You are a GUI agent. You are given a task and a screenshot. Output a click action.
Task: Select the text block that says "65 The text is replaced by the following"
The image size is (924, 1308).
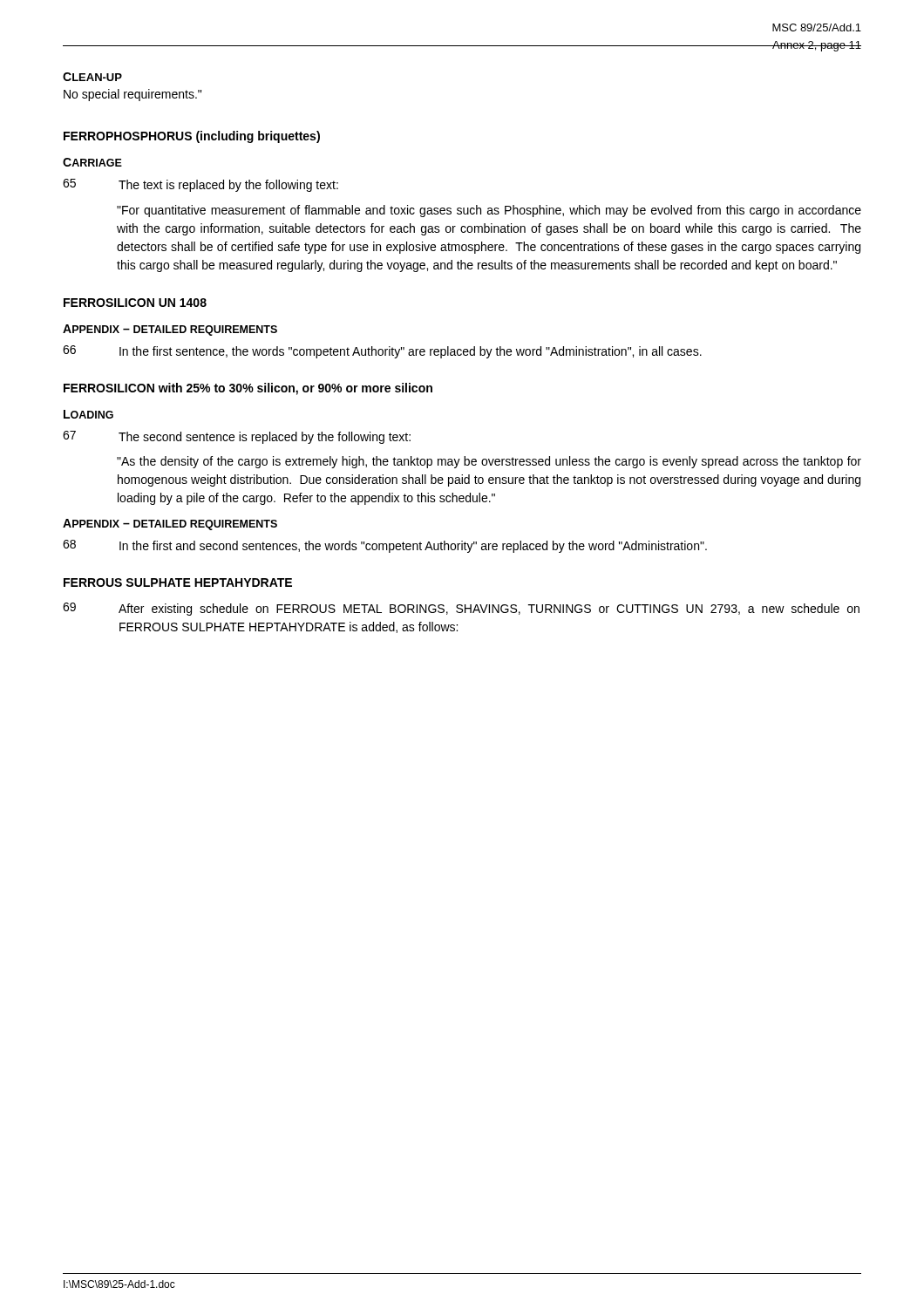[200, 185]
